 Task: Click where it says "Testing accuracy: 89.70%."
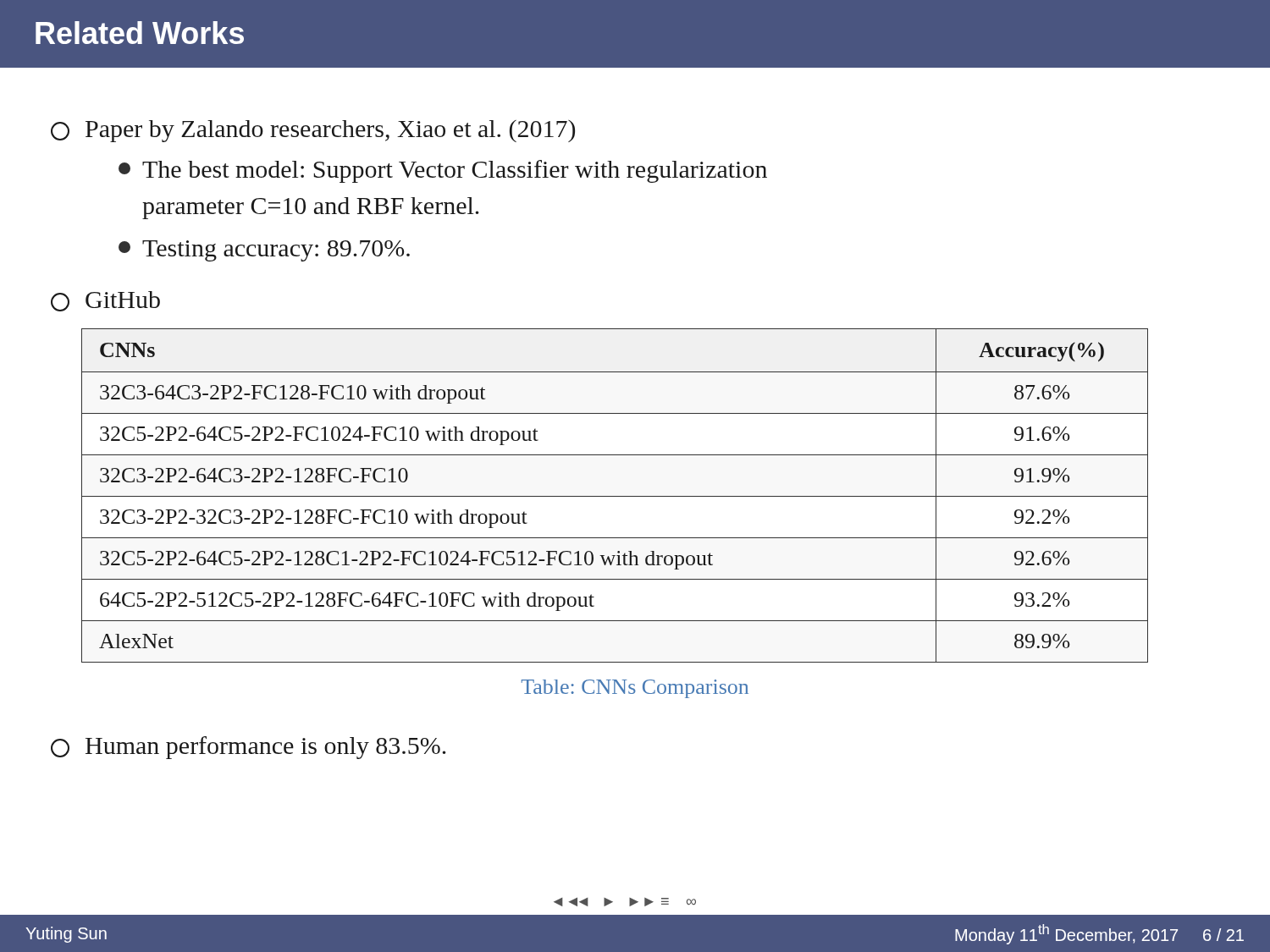pyautogui.click(x=265, y=247)
